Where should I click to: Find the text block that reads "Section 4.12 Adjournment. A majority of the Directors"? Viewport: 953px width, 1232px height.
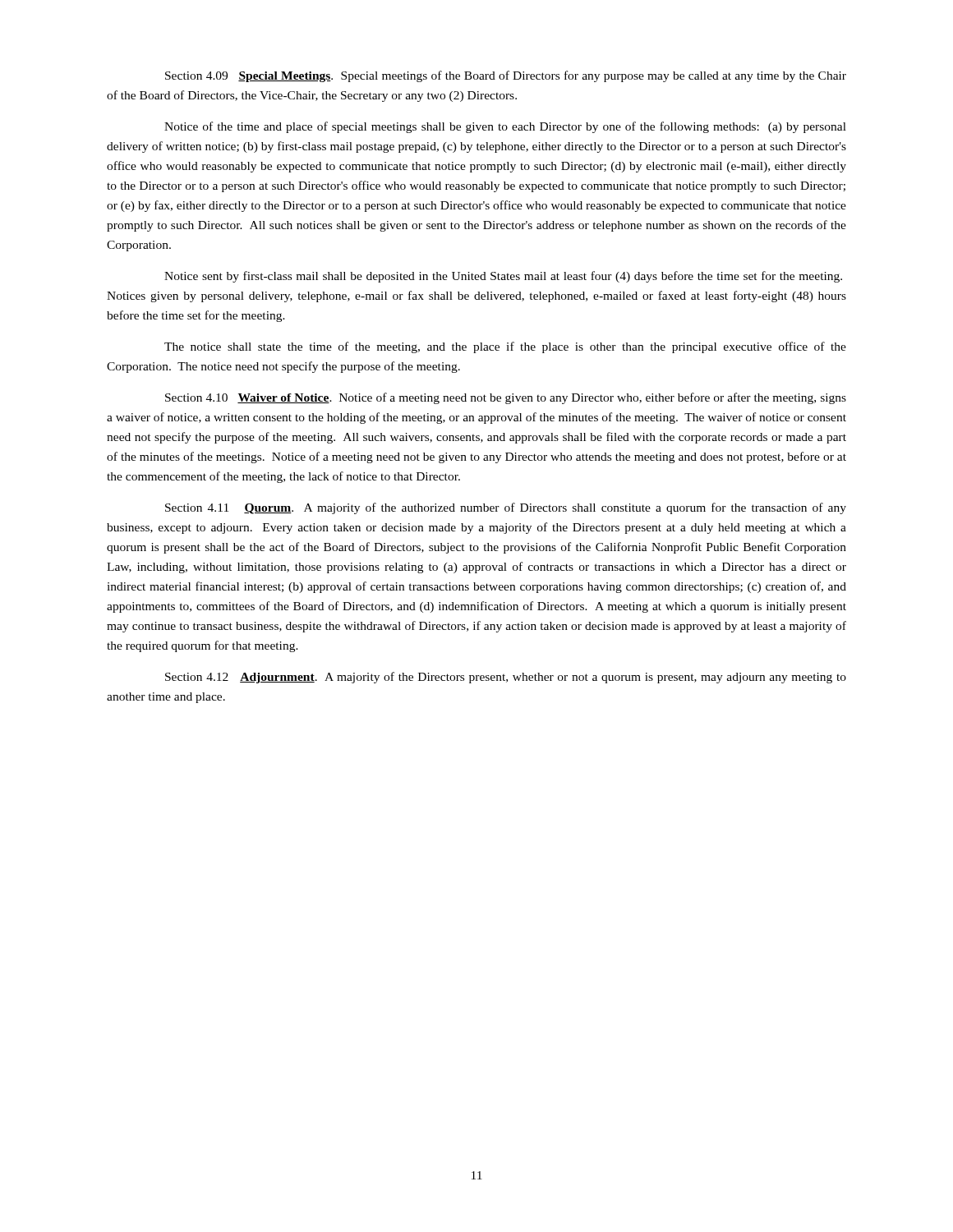pyautogui.click(x=476, y=687)
